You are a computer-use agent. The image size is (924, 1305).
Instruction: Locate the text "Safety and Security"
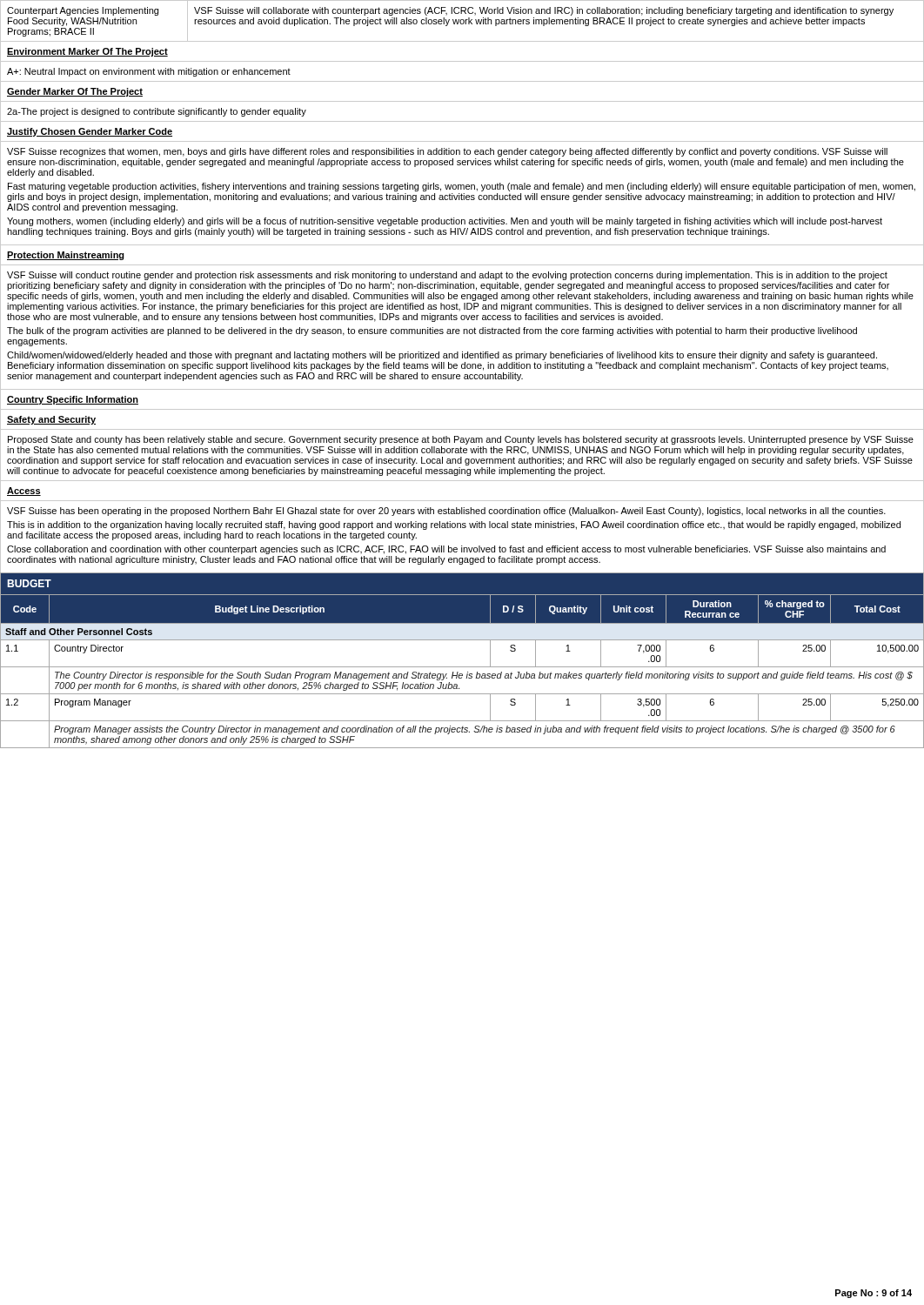click(x=51, y=419)
